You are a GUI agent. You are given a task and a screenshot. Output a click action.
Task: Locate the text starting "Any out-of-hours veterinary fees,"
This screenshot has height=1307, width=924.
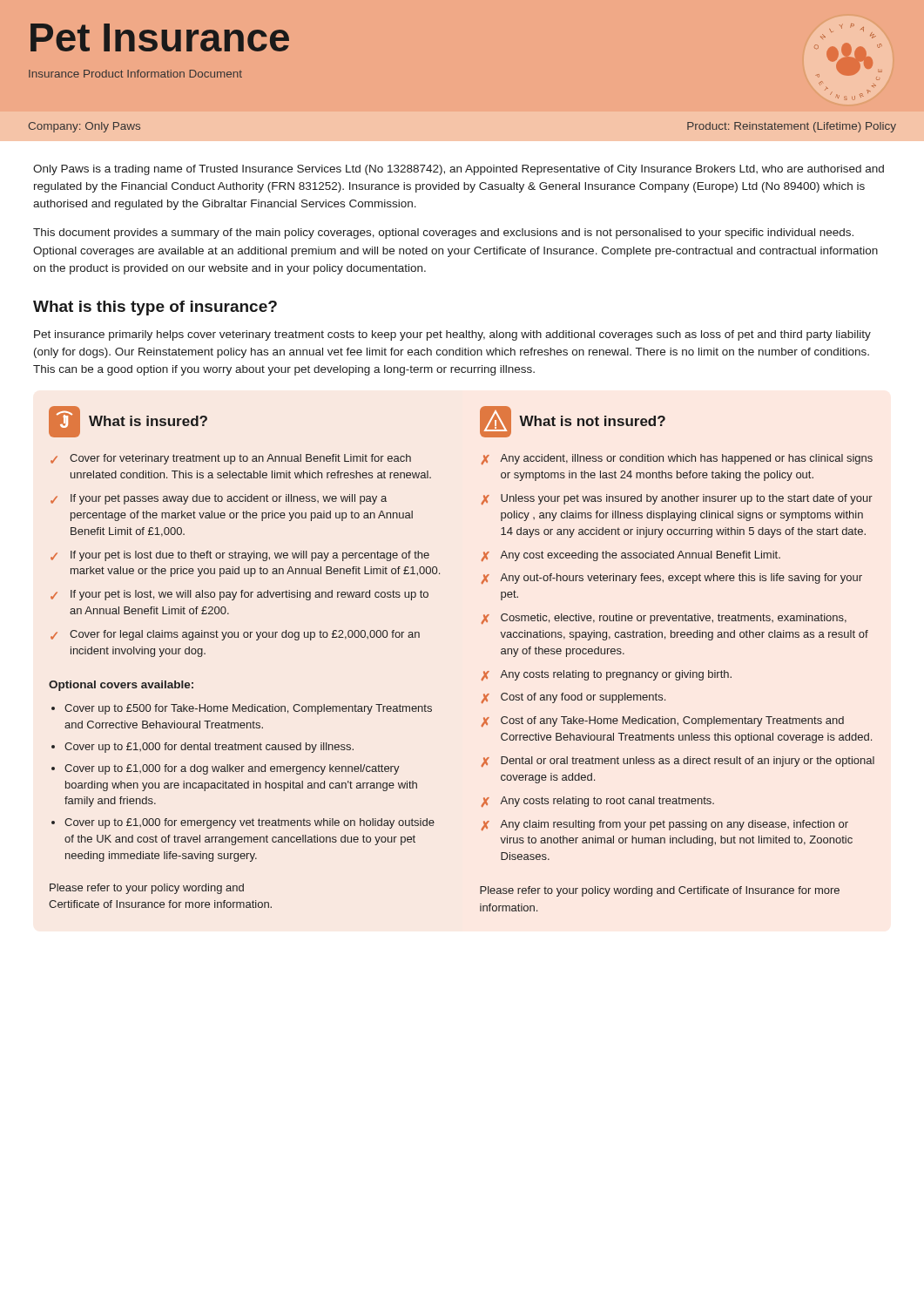(x=681, y=586)
